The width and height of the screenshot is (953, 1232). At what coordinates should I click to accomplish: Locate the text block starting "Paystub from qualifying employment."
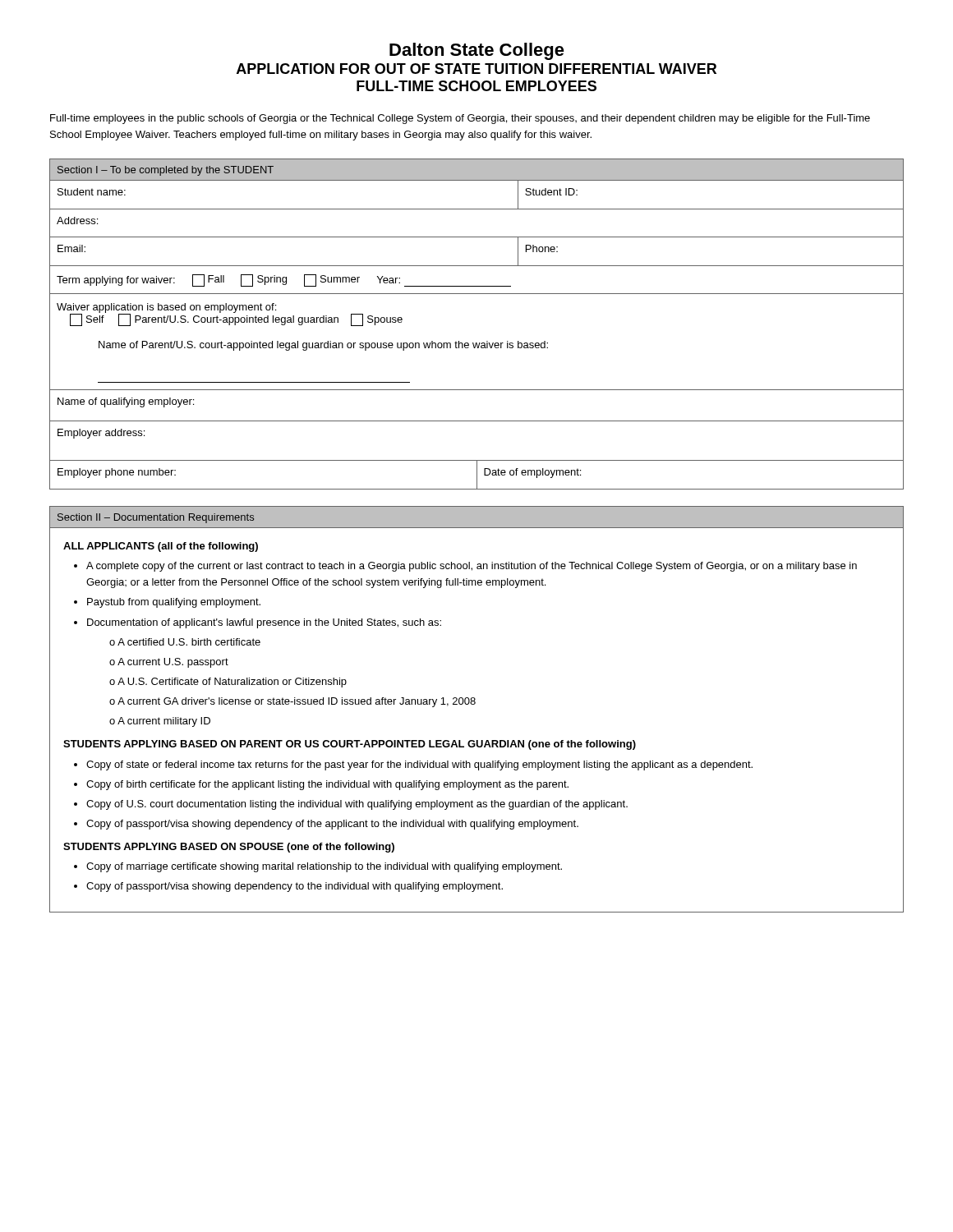174,602
